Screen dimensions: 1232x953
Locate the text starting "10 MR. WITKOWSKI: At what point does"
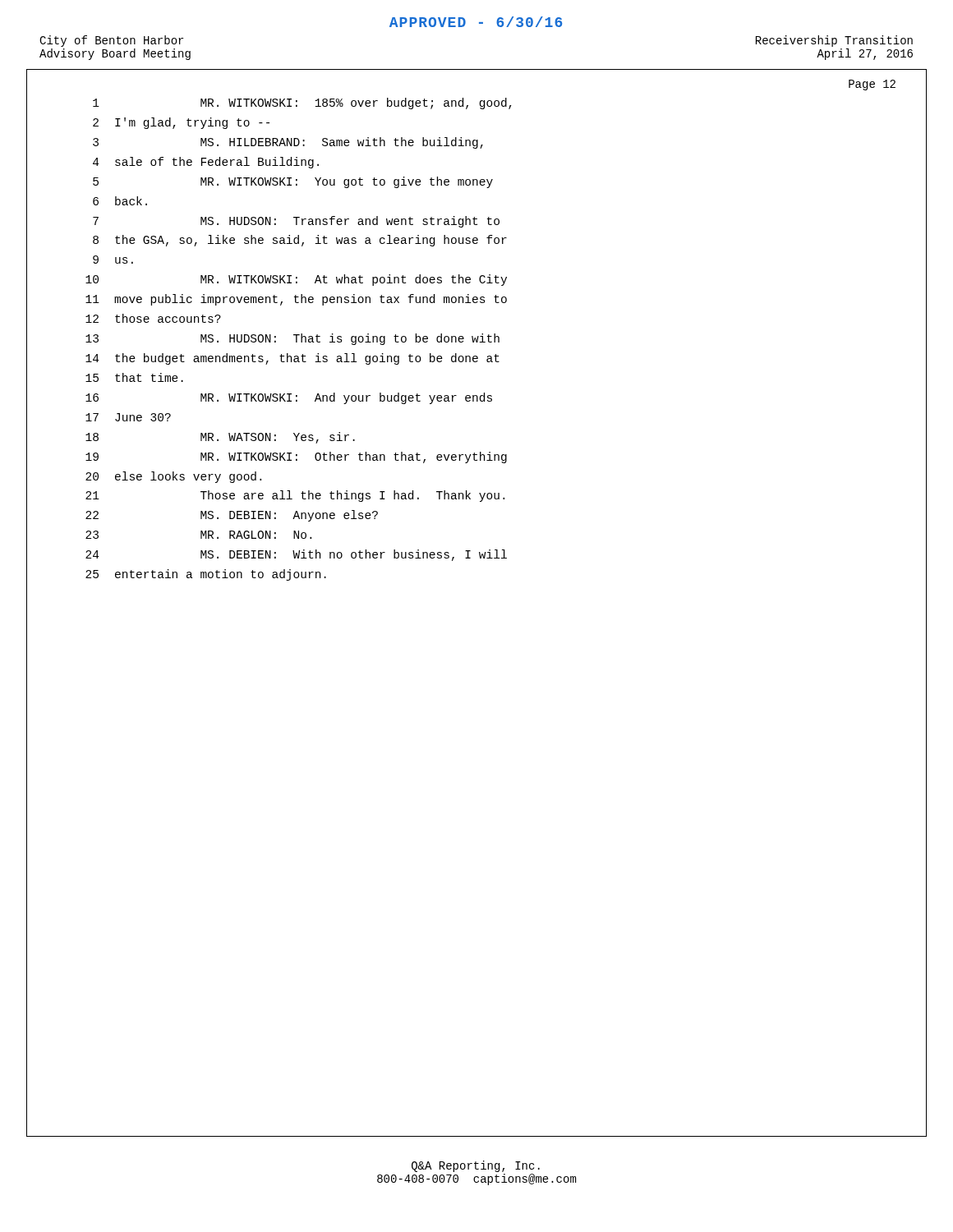coord(476,281)
